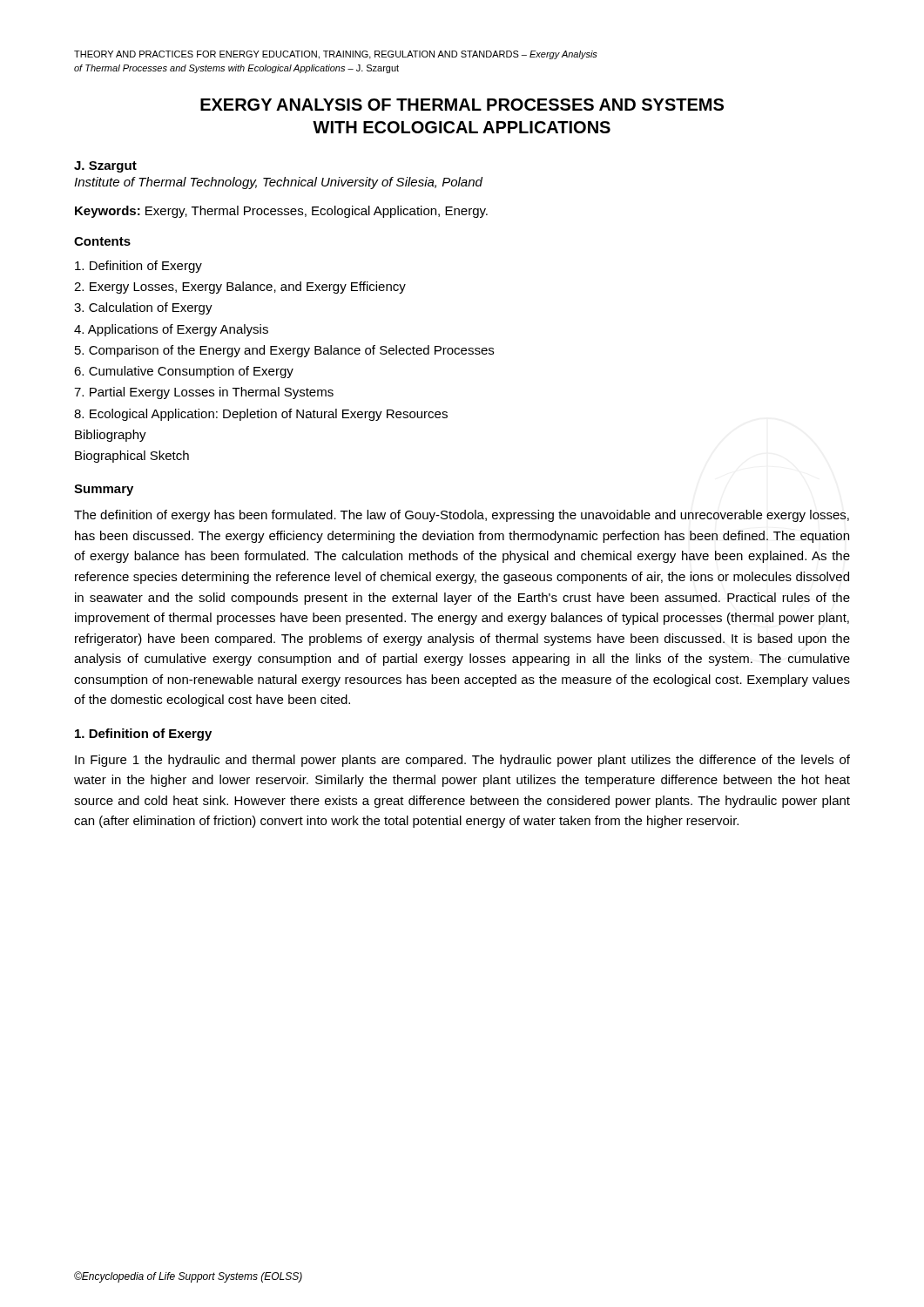This screenshot has height=1307, width=924.
Task: Click on the element starting "J. Szargut"
Action: pos(105,165)
